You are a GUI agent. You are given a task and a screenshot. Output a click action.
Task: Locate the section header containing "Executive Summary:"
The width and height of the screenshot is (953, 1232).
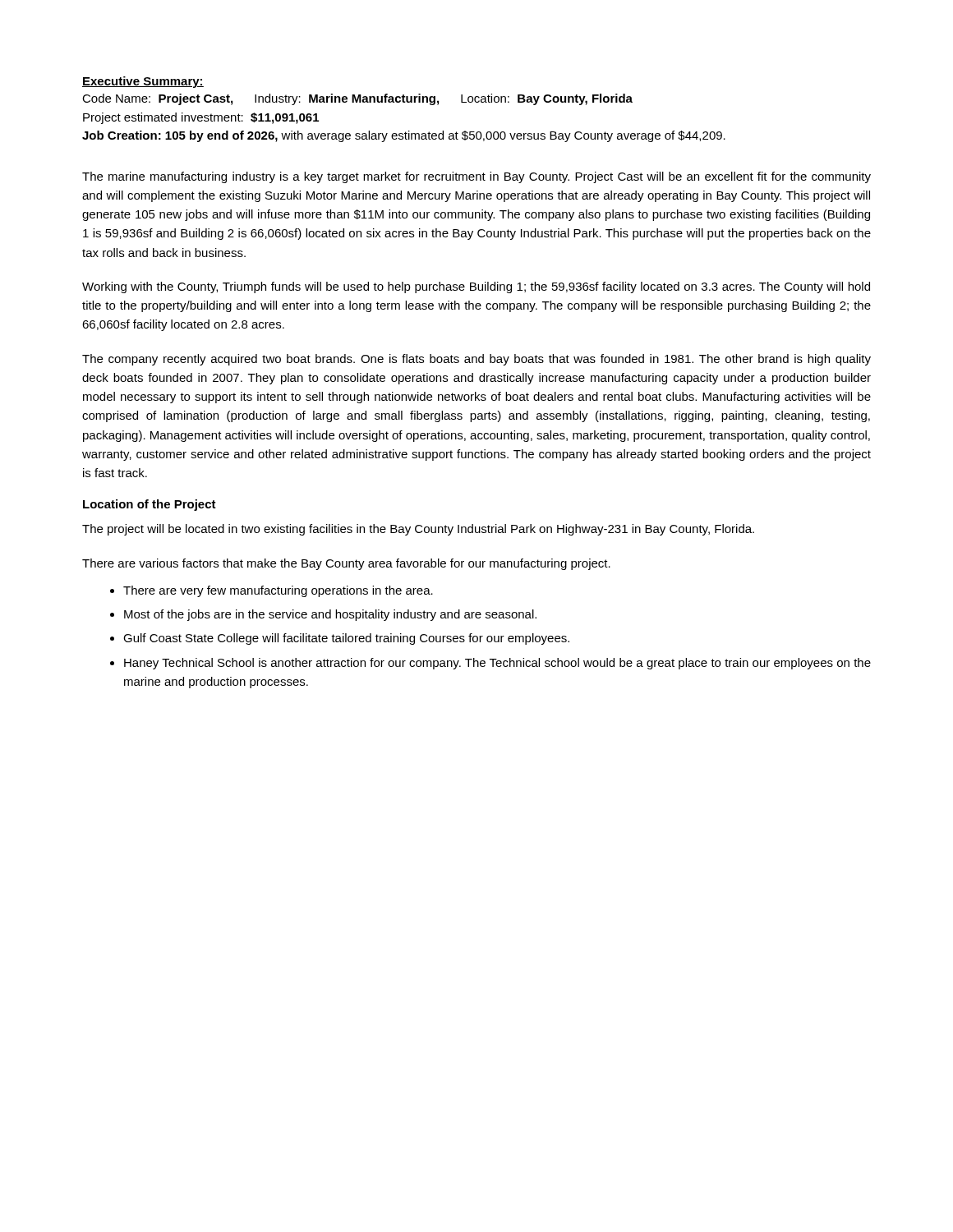click(143, 81)
